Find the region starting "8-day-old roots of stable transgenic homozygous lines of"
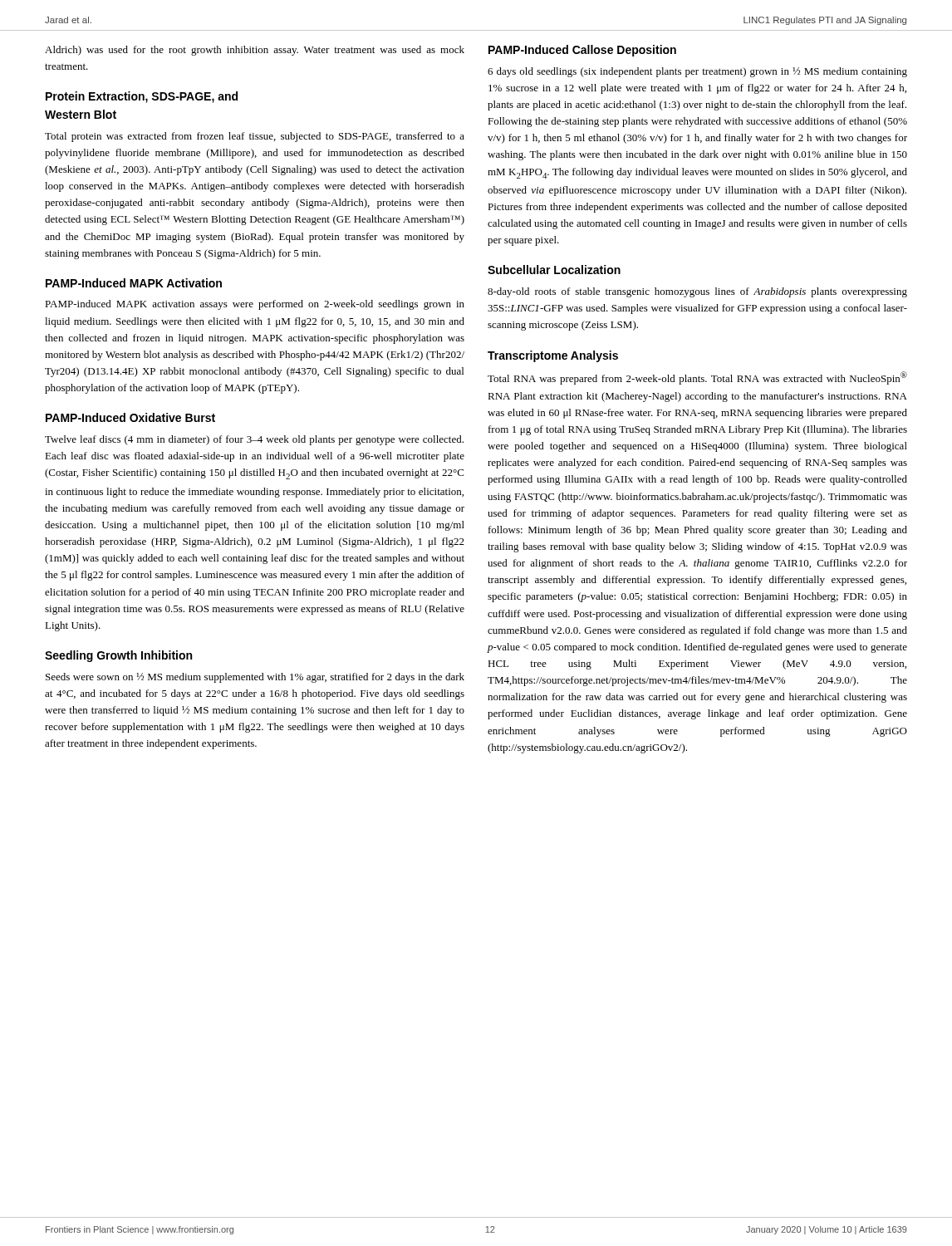 (697, 308)
